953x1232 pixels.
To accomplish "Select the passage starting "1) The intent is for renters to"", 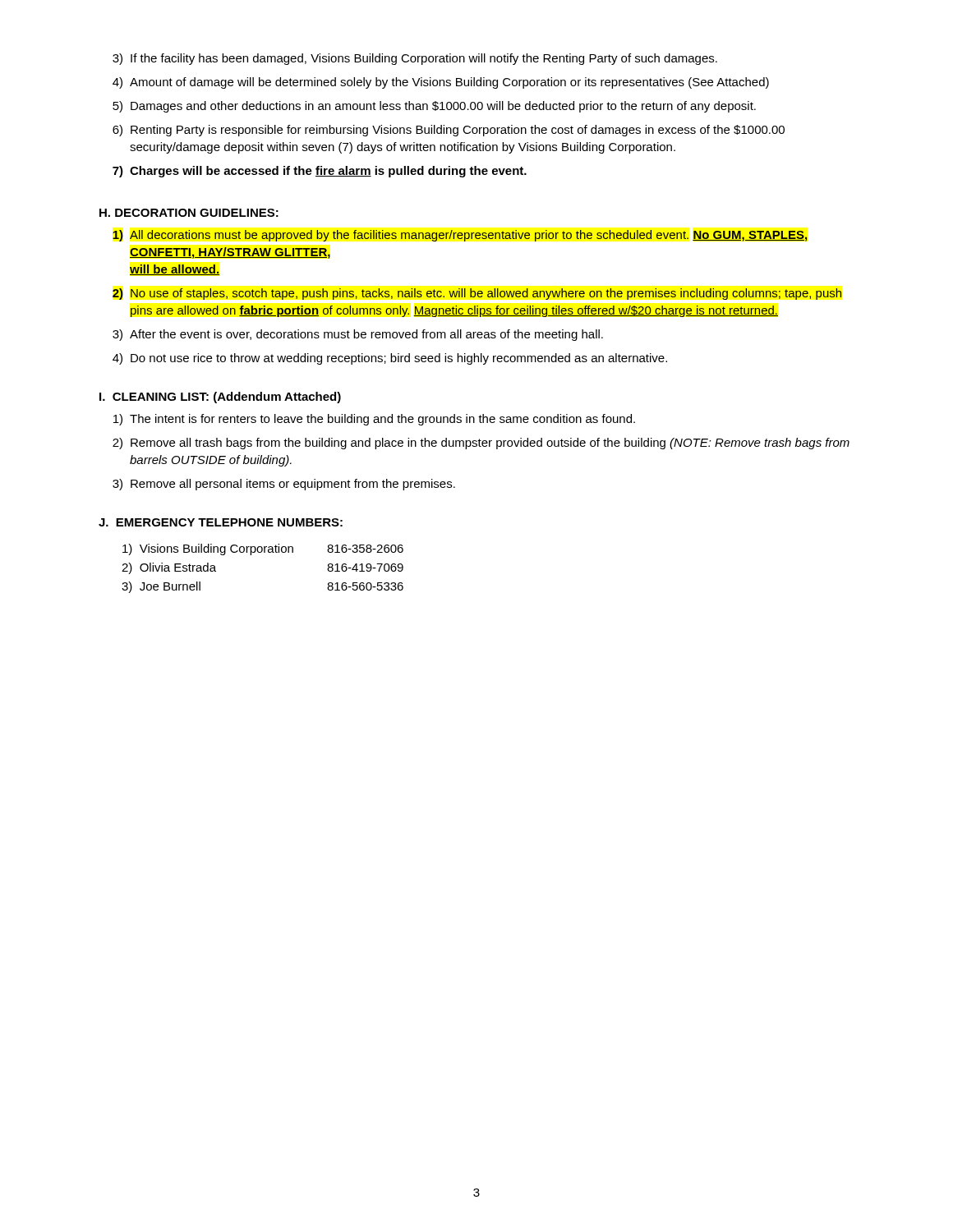I will pos(476,419).
